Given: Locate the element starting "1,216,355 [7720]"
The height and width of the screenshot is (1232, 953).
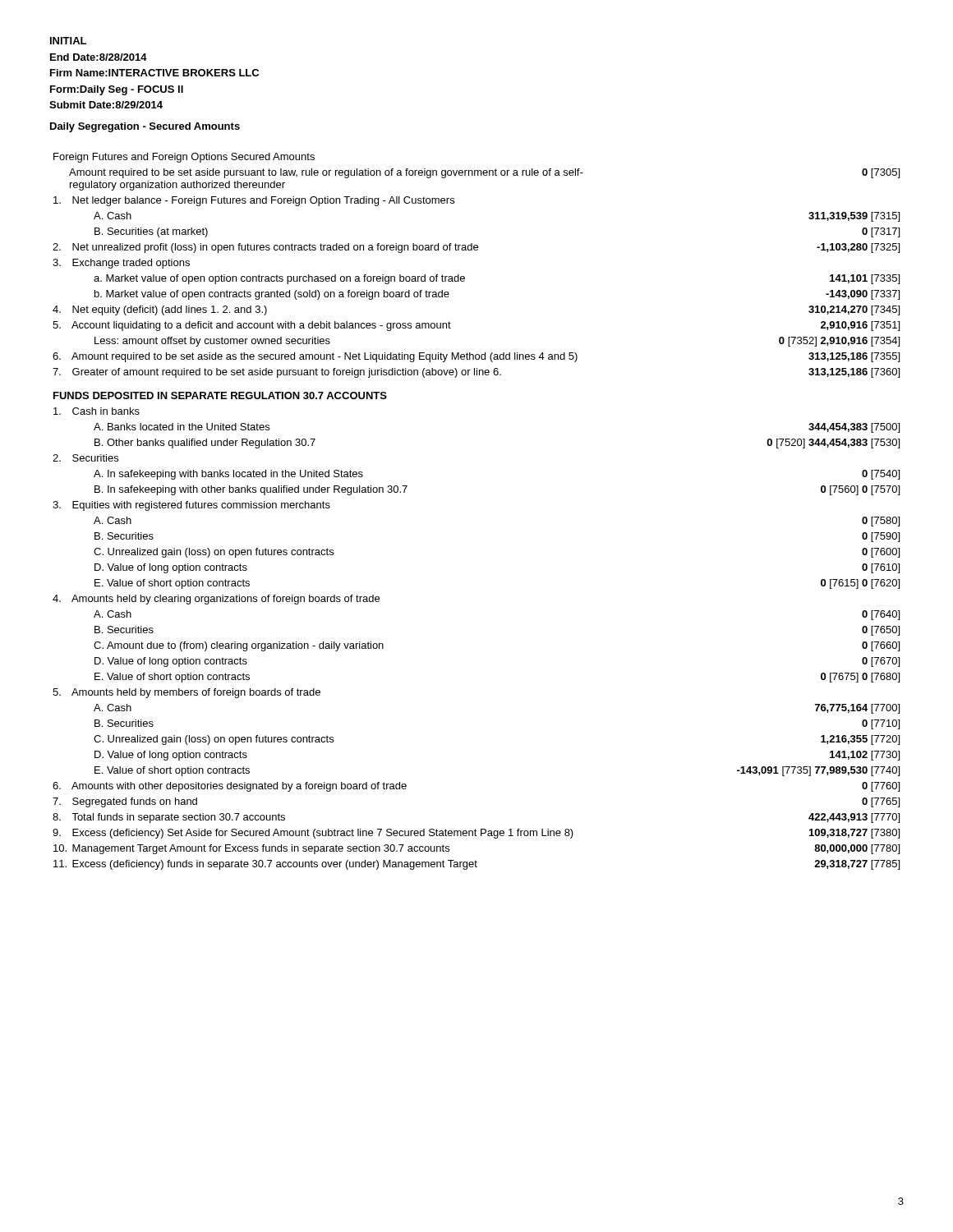Looking at the screenshot, I should (860, 739).
